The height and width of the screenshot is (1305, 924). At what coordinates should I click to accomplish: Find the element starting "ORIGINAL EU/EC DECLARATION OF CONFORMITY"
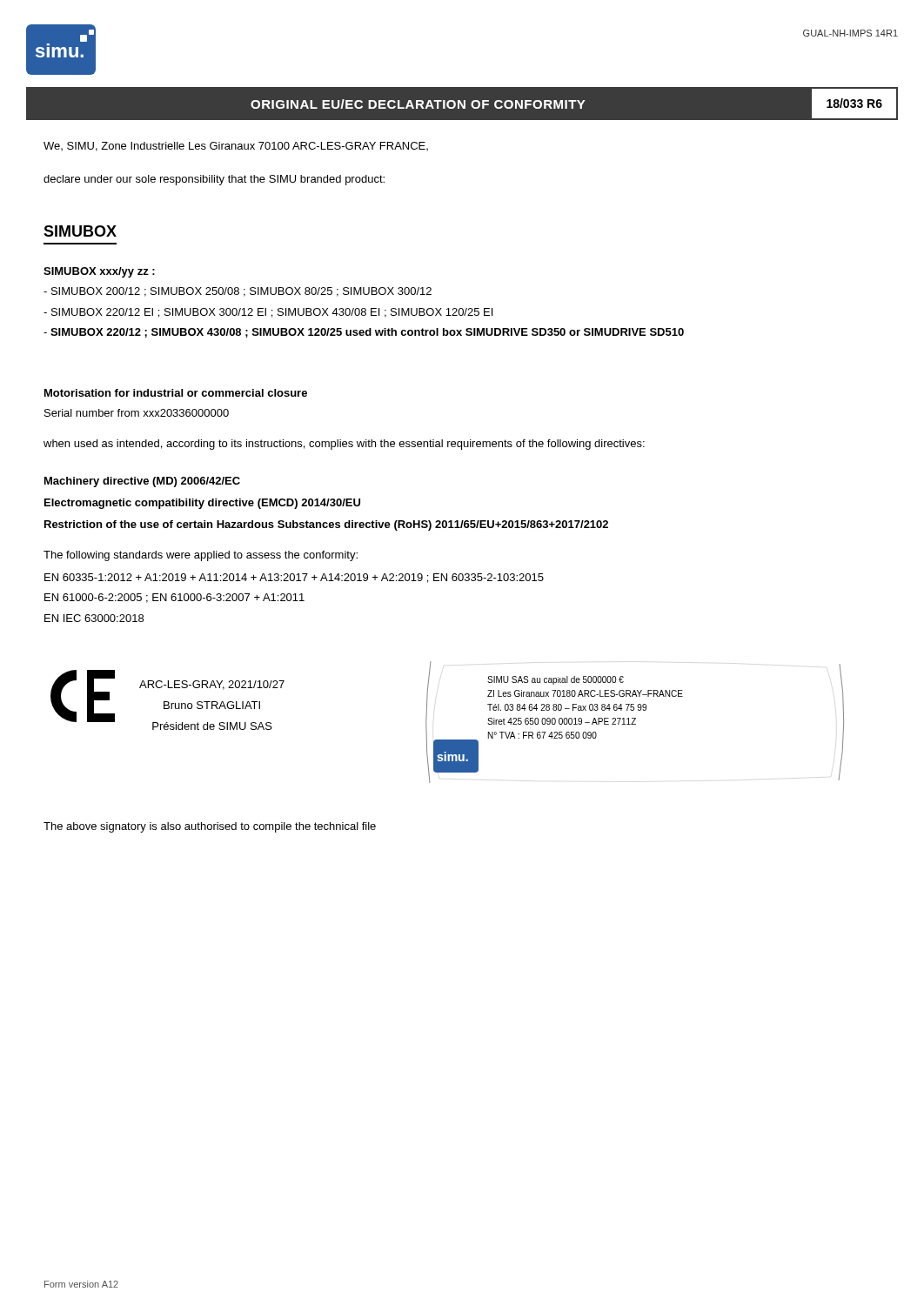(x=462, y=104)
